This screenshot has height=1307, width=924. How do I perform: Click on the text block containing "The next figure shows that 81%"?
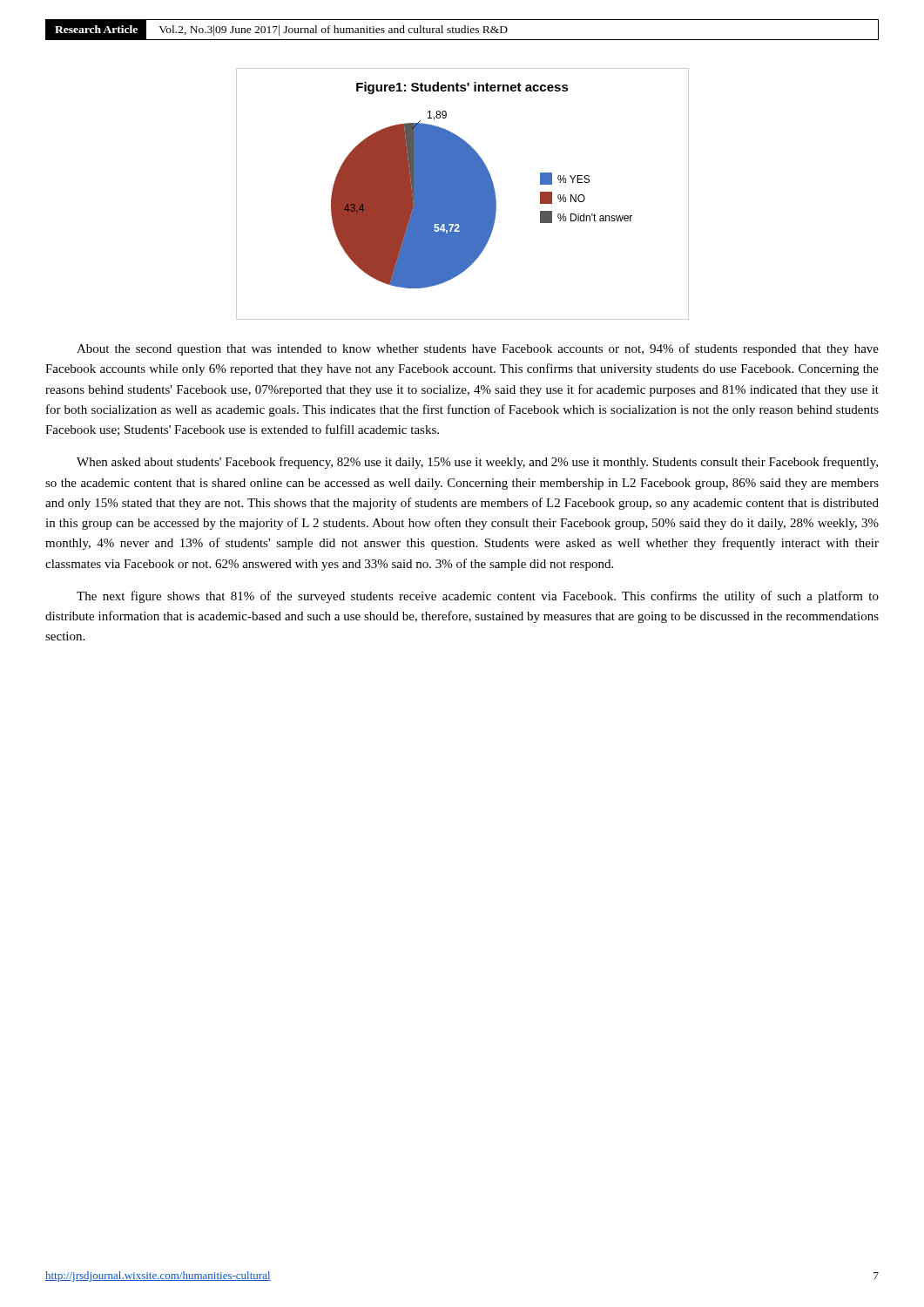[462, 617]
